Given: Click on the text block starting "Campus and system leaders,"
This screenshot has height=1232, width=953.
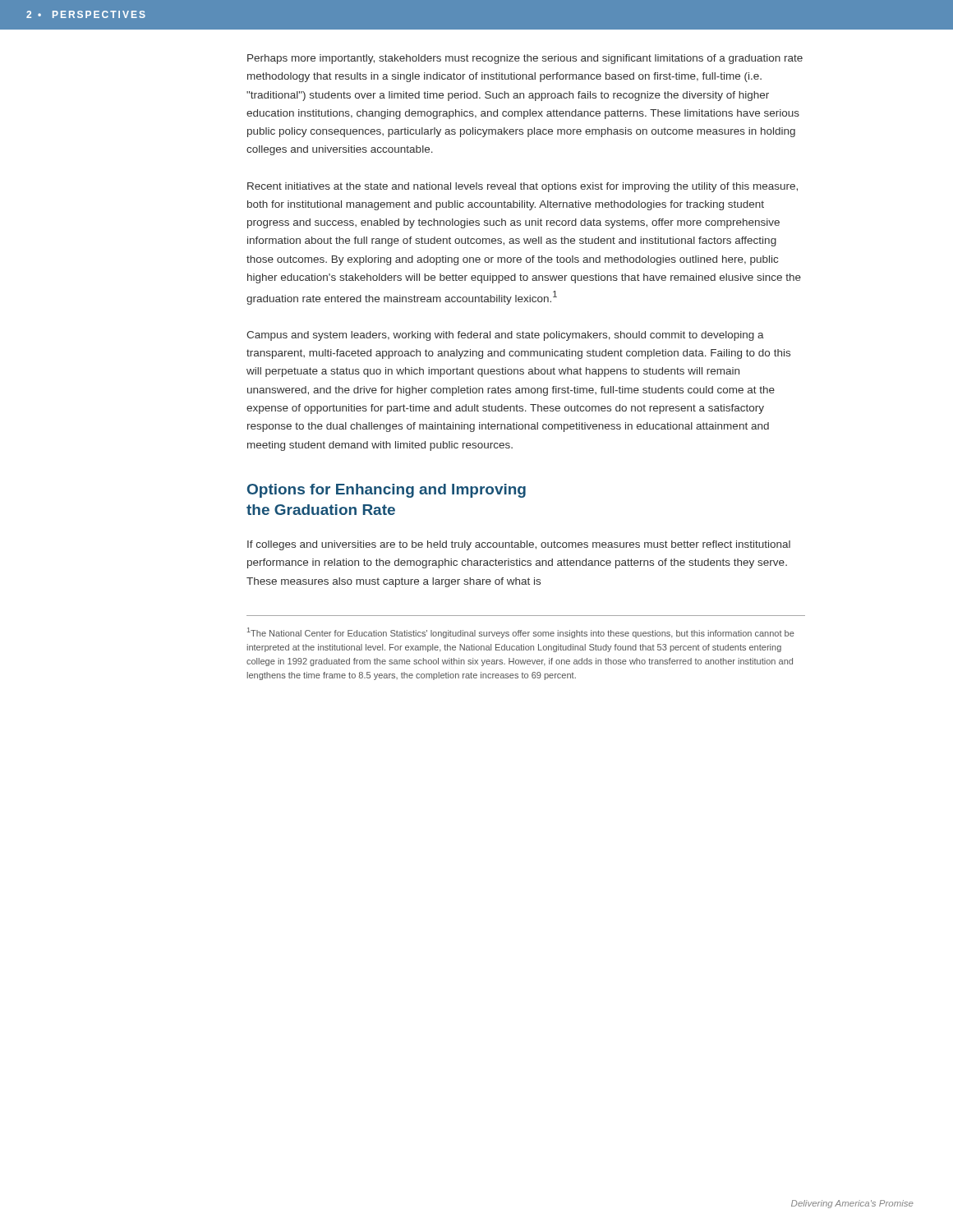Looking at the screenshot, I should click(519, 389).
